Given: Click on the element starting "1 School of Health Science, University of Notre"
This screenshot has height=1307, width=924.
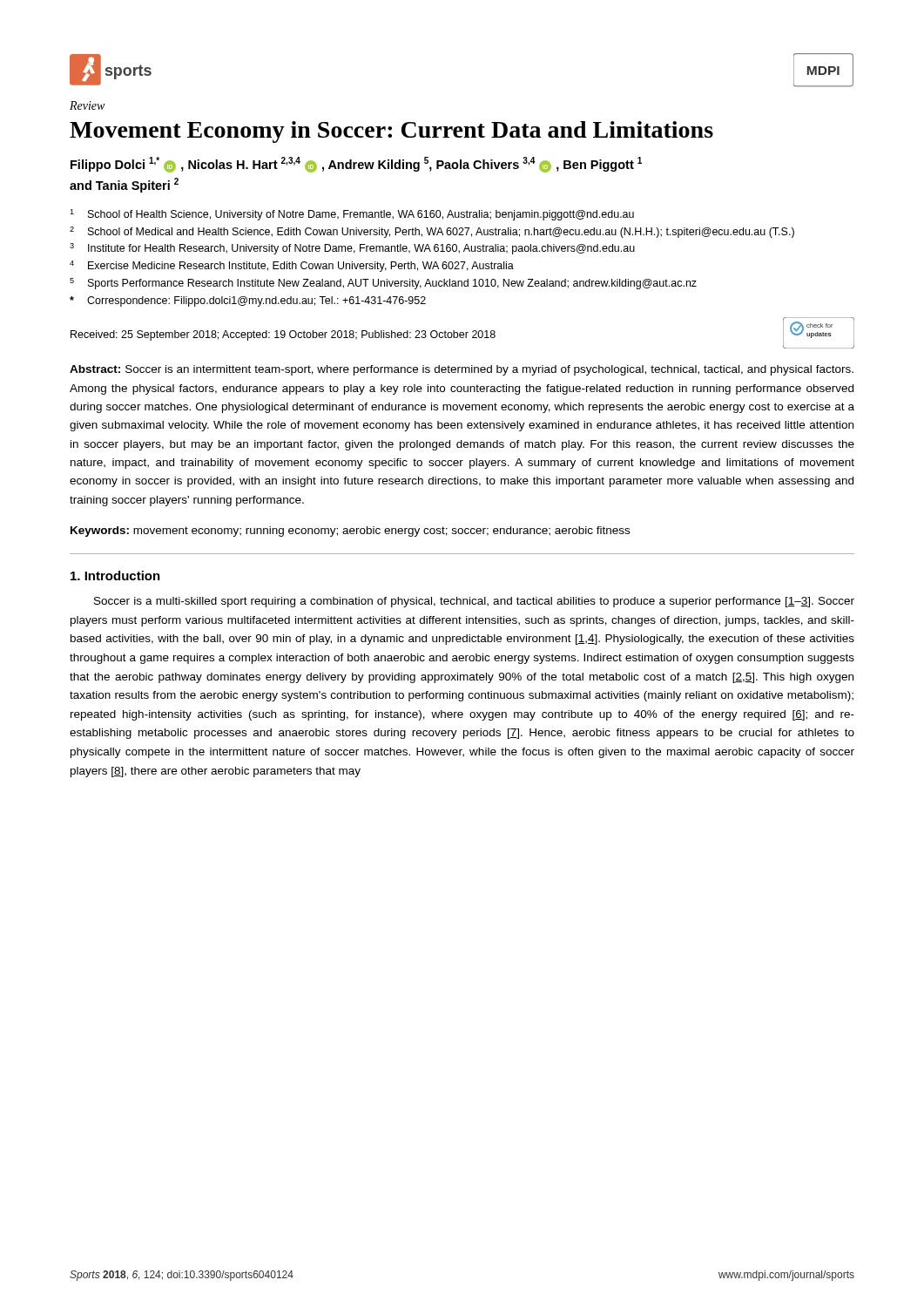Looking at the screenshot, I should (352, 214).
